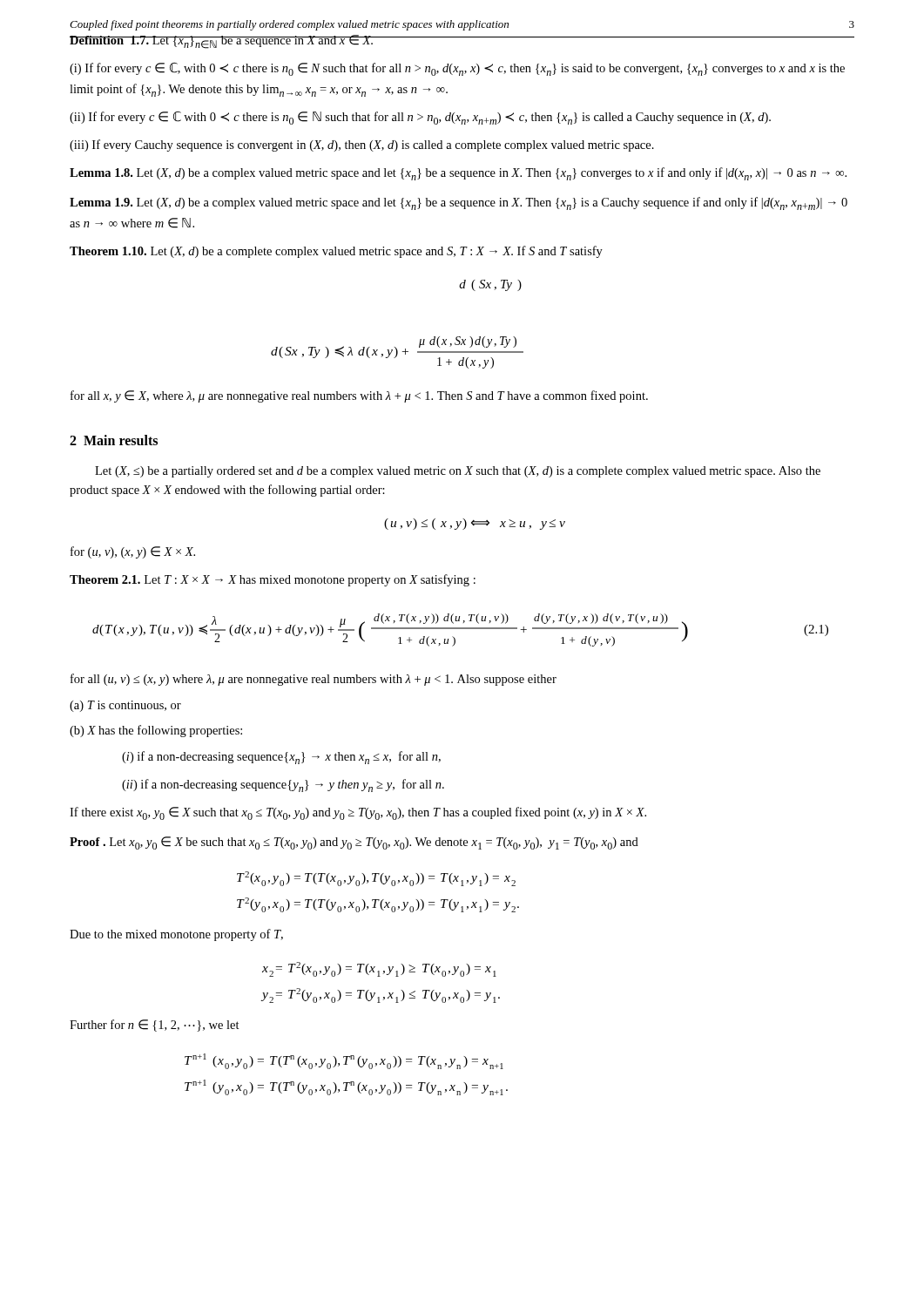Image resolution: width=924 pixels, height=1307 pixels.
Task: Locate the formula that opens with "T 2 ( x 0 , y"
Action: pyautogui.click(x=462, y=890)
